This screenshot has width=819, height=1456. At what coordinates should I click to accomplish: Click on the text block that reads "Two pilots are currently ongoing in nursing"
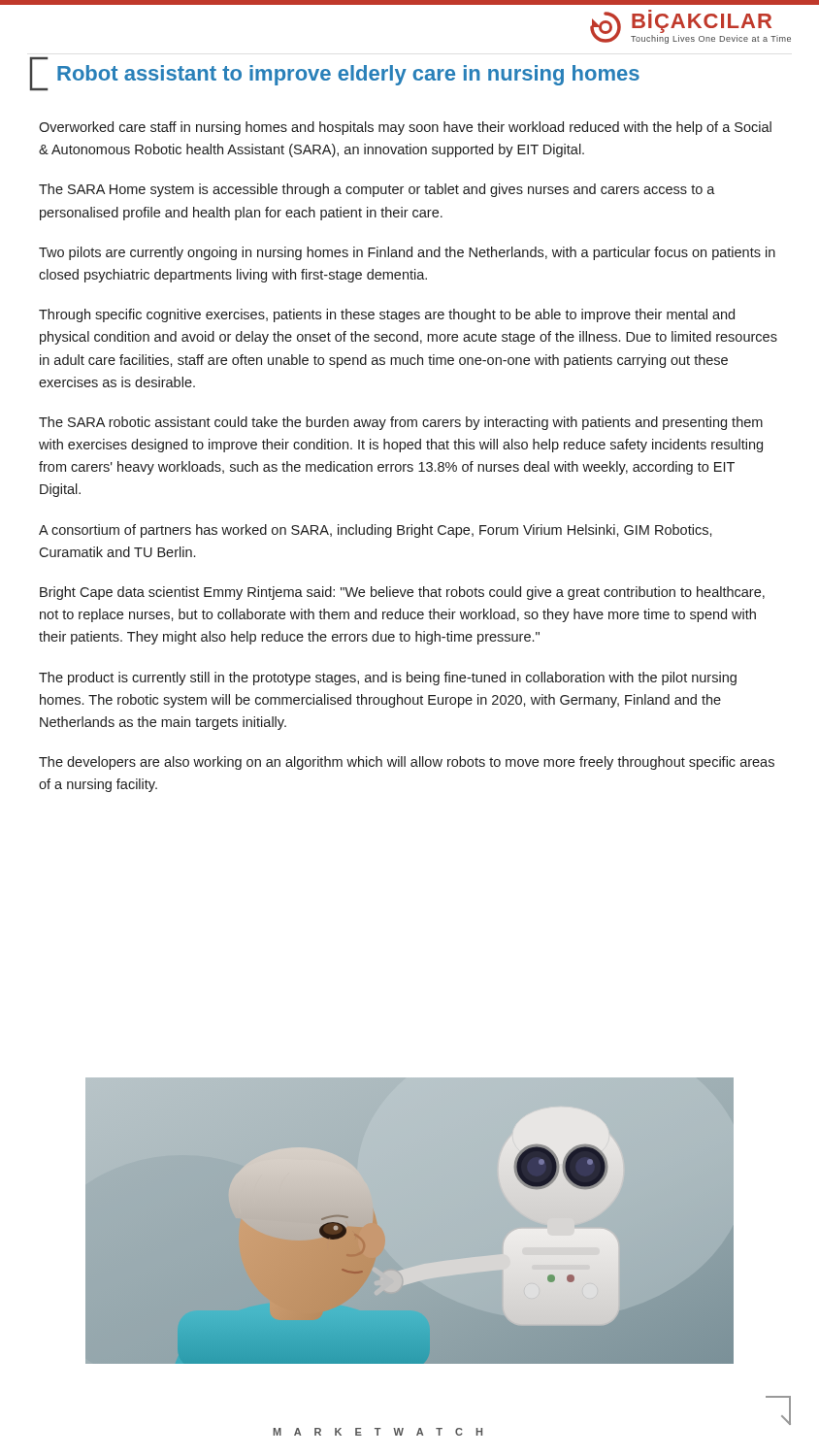tap(407, 263)
